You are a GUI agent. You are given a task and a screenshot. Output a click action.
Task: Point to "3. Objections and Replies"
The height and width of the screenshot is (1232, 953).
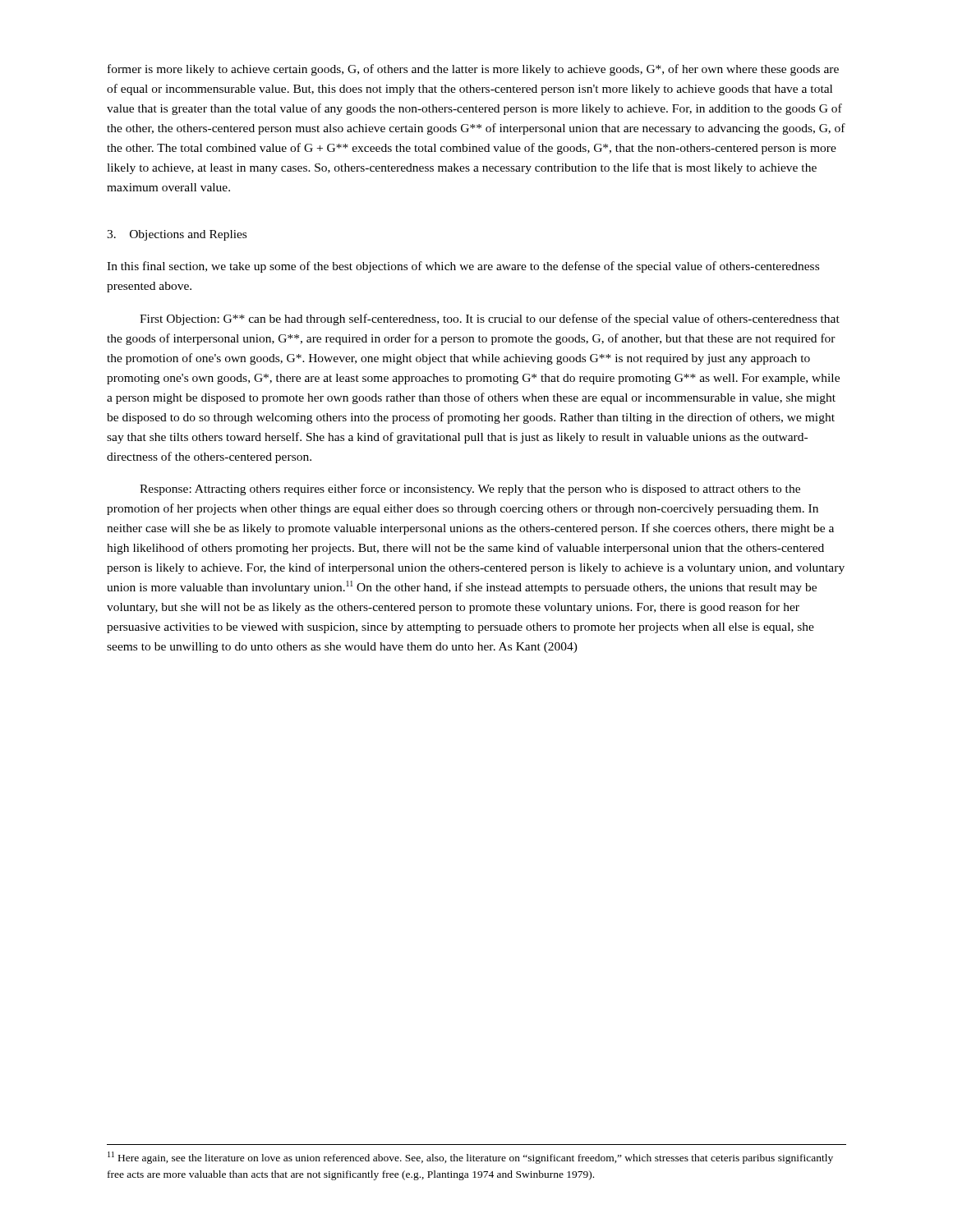[x=177, y=234]
